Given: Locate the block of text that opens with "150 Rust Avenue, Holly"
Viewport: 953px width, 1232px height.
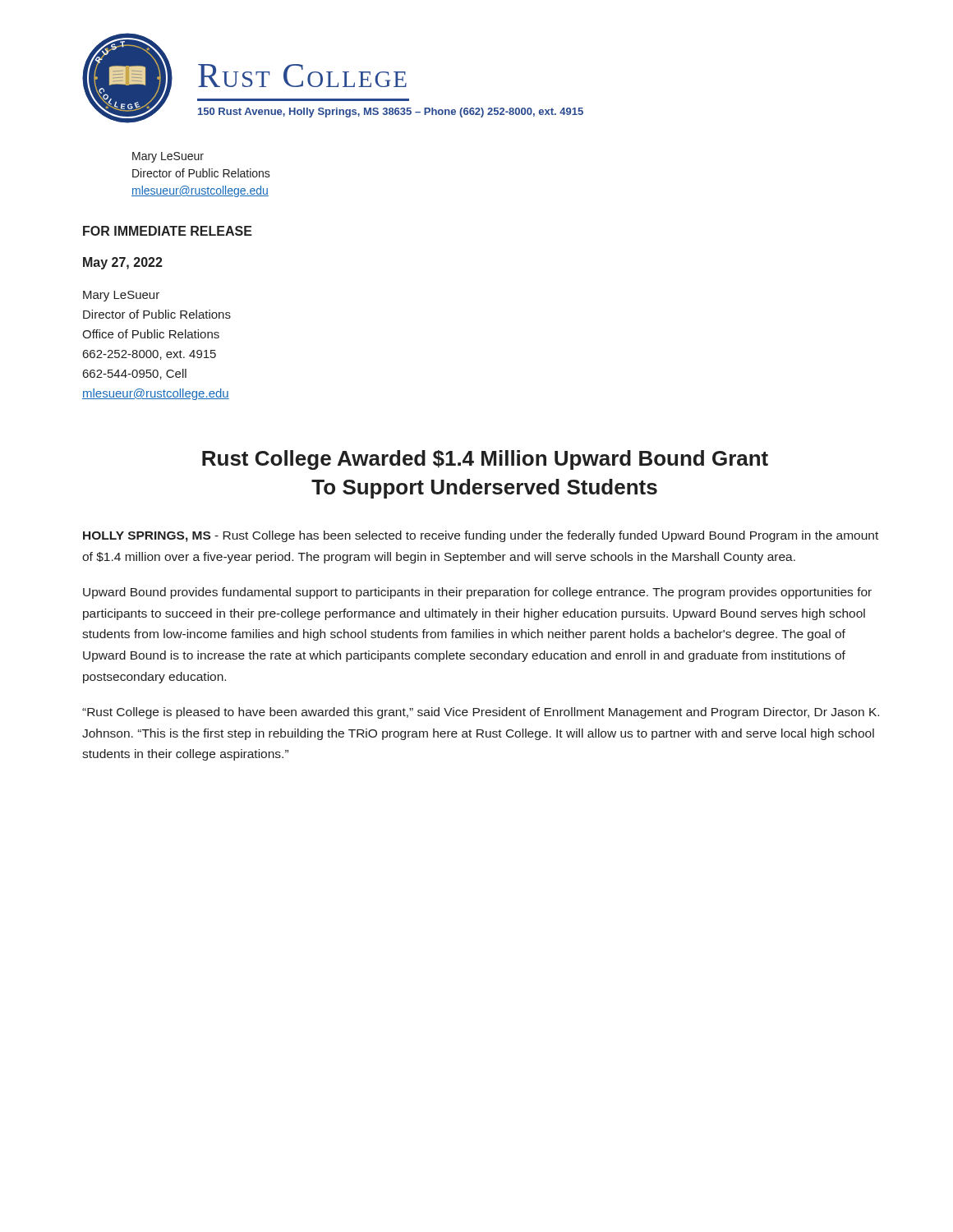Looking at the screenshot, I should point(390,111).
